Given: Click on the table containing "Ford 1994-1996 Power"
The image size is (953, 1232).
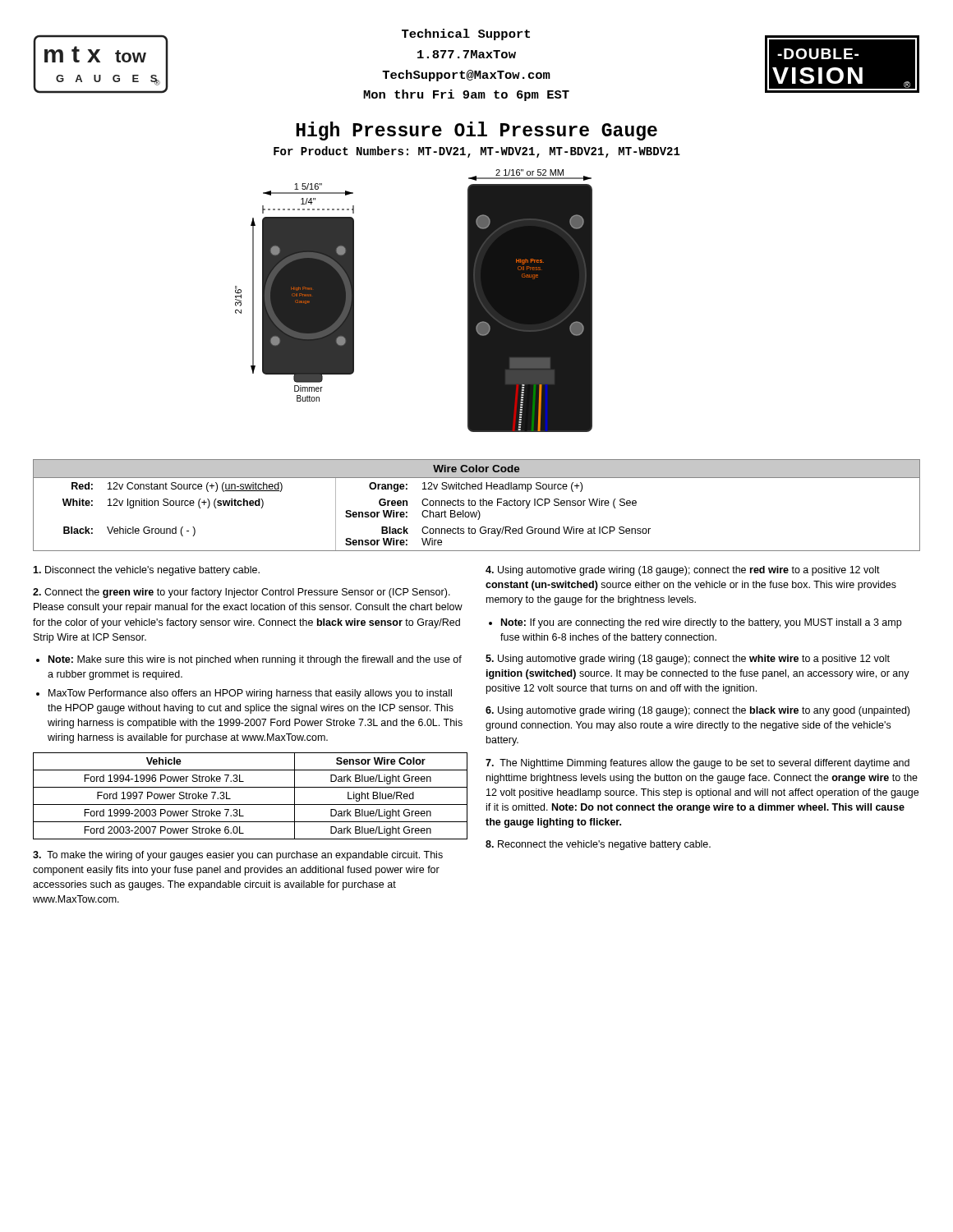Looking at the screenshot, I should point(250,796).
